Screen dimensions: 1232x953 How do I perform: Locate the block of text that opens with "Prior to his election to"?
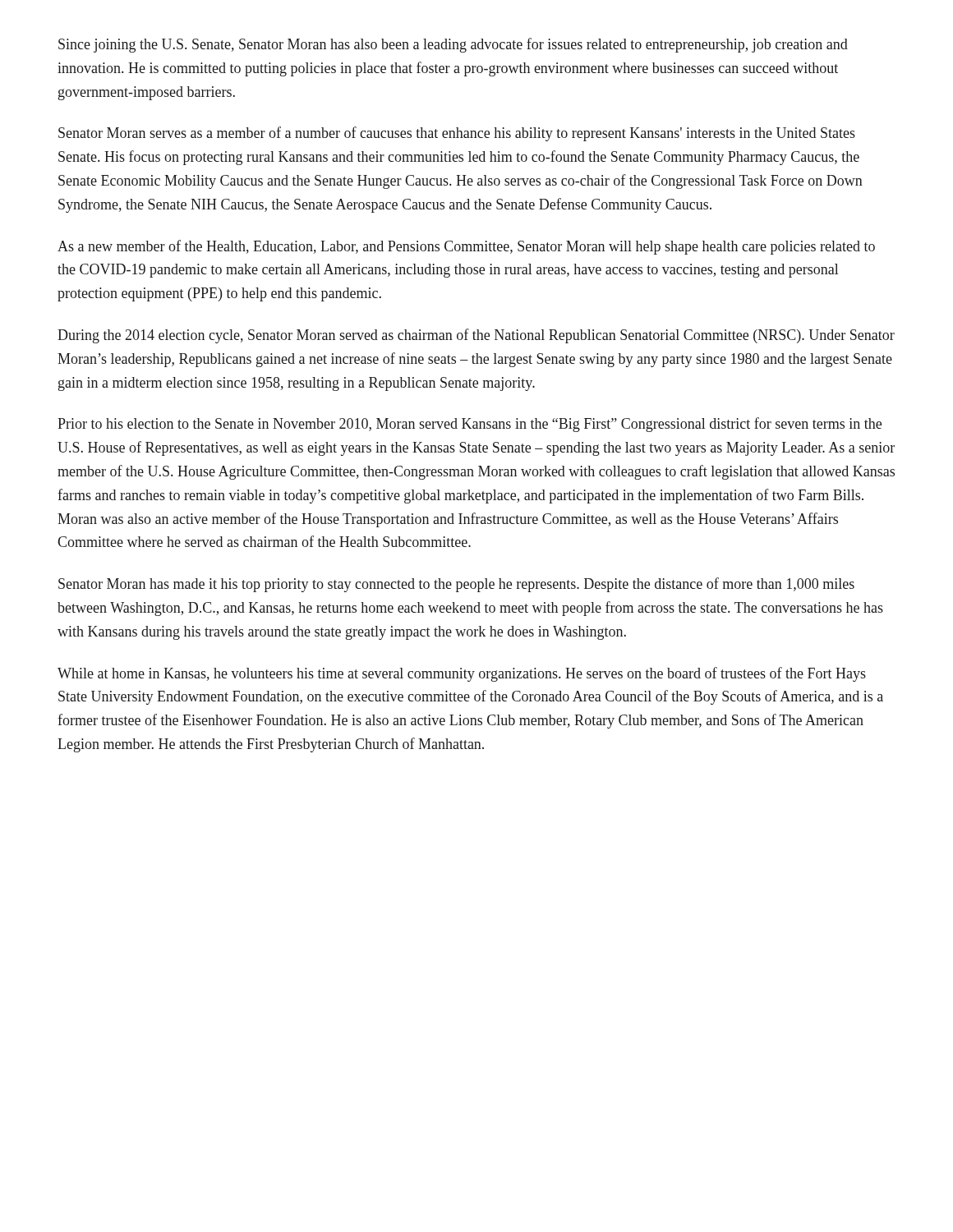click(x=476, y=483)
